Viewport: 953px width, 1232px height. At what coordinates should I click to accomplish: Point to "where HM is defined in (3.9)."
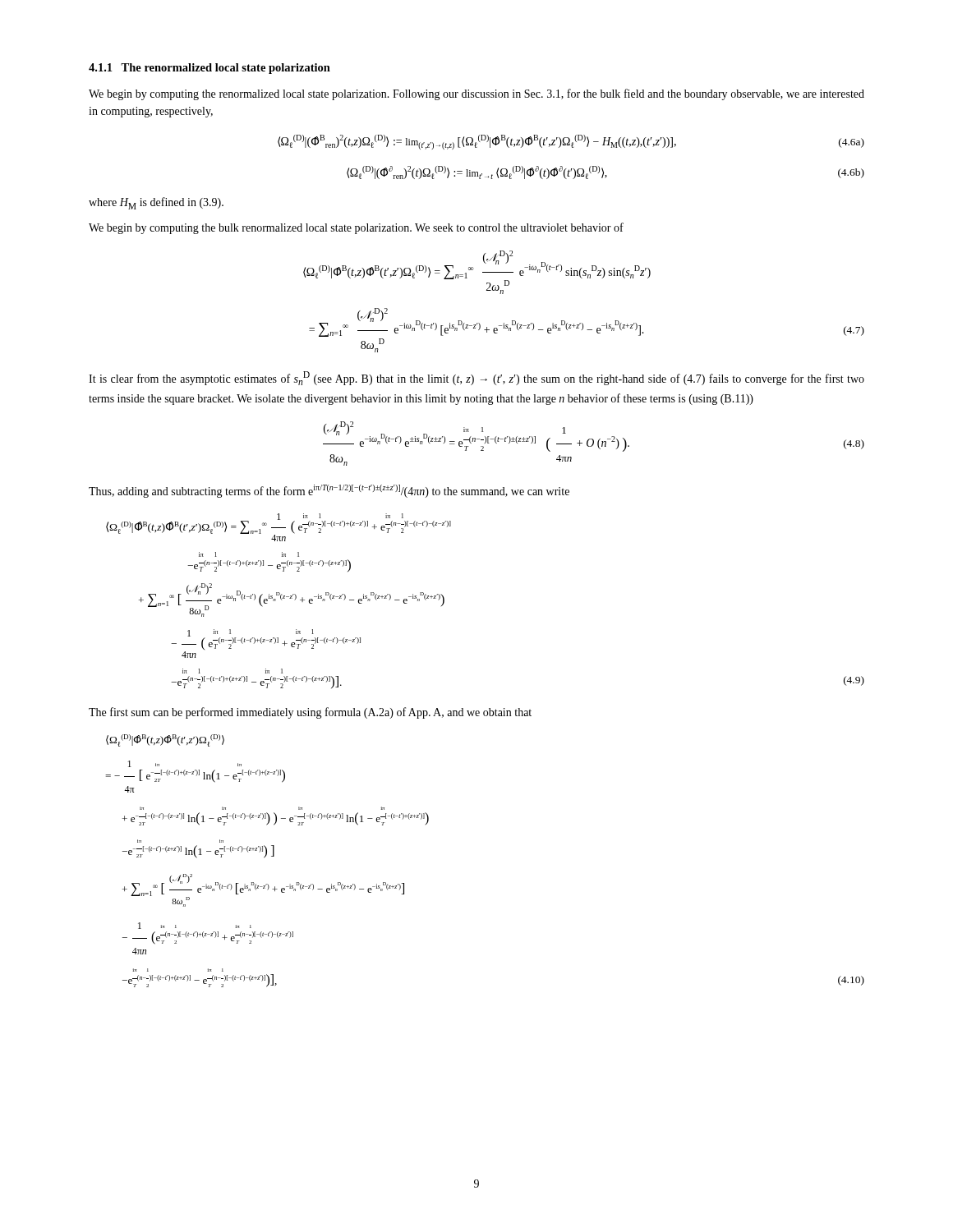(156, 204)
